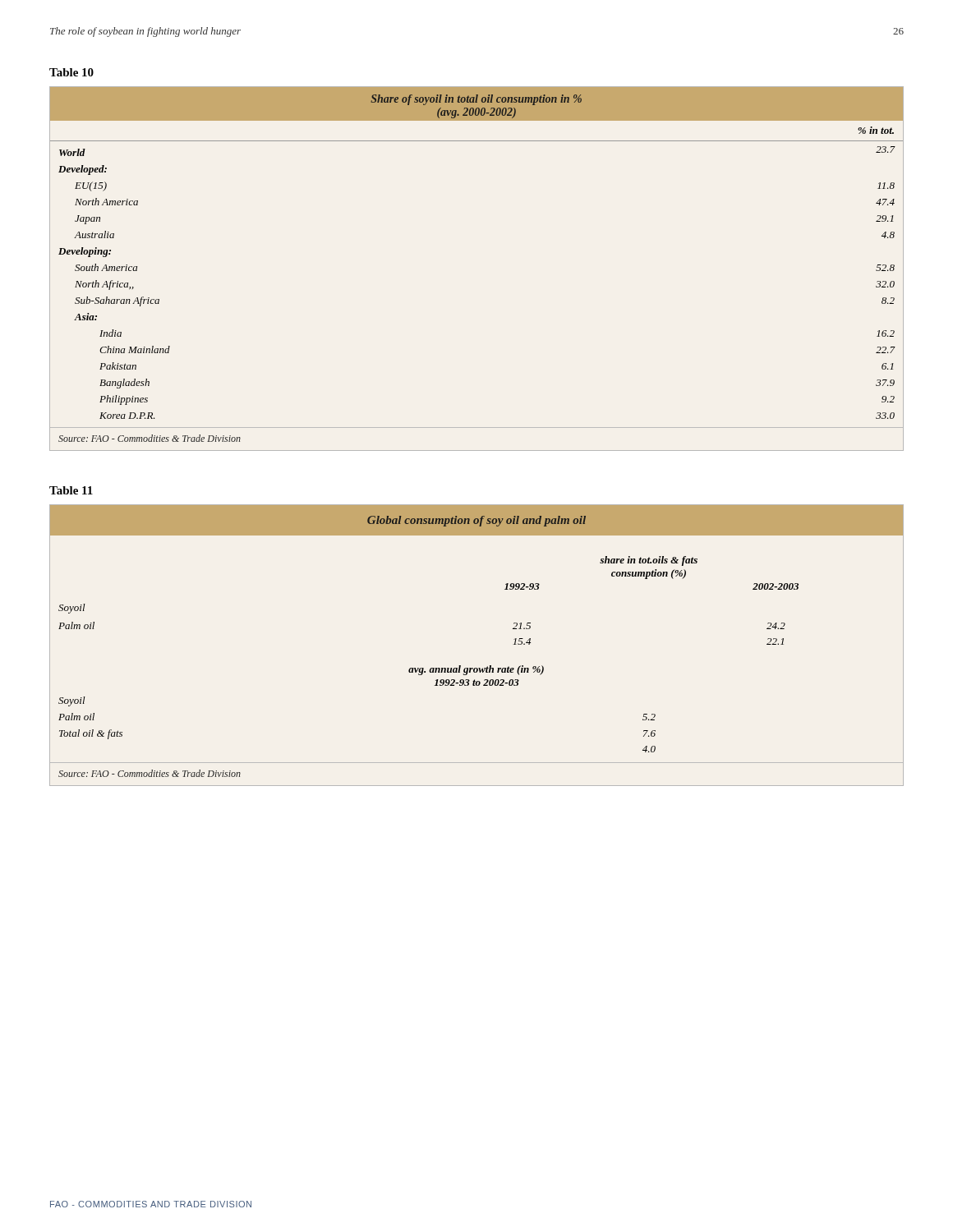Click on the table containing "North Africa,,"

(476, 269)
